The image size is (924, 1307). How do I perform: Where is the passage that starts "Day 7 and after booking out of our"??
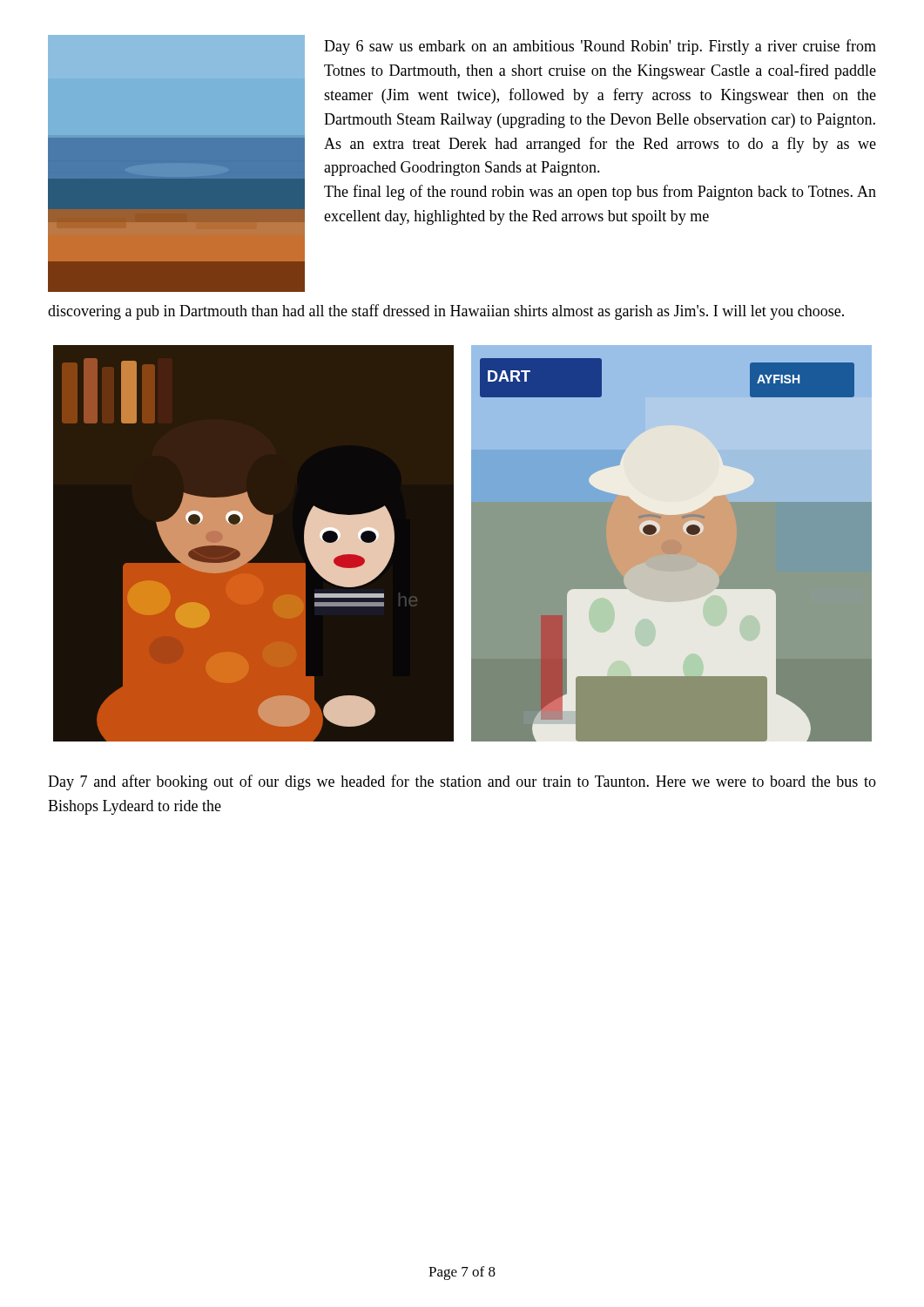pyautogui.click(x=462, y=794)
